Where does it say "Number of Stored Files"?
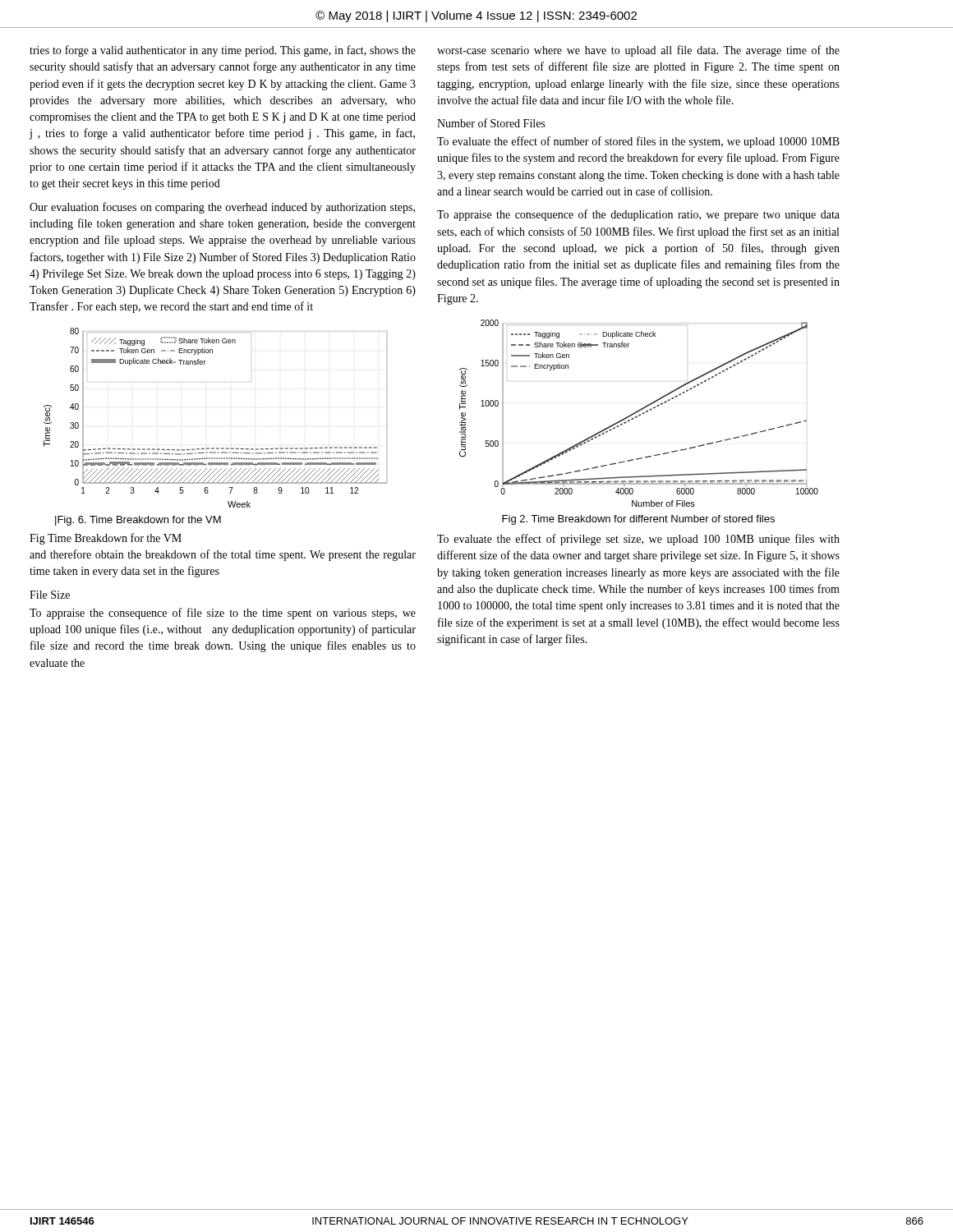The image size is (953, 1232). [x=491, y=124]
